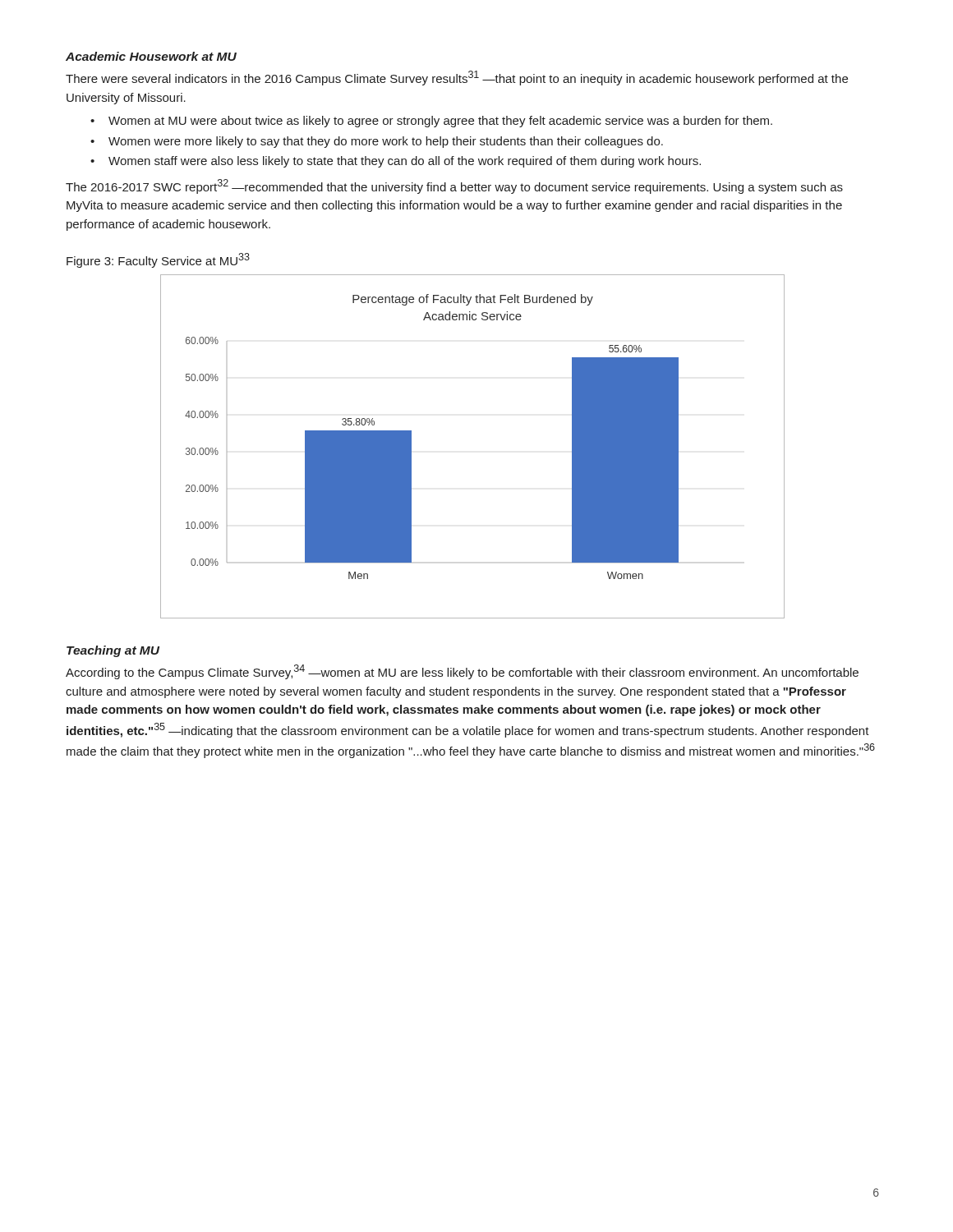Click on the element starting "Academic Housework at MU"
This screenshot has width=953, height=1232.
click(151, 56)
